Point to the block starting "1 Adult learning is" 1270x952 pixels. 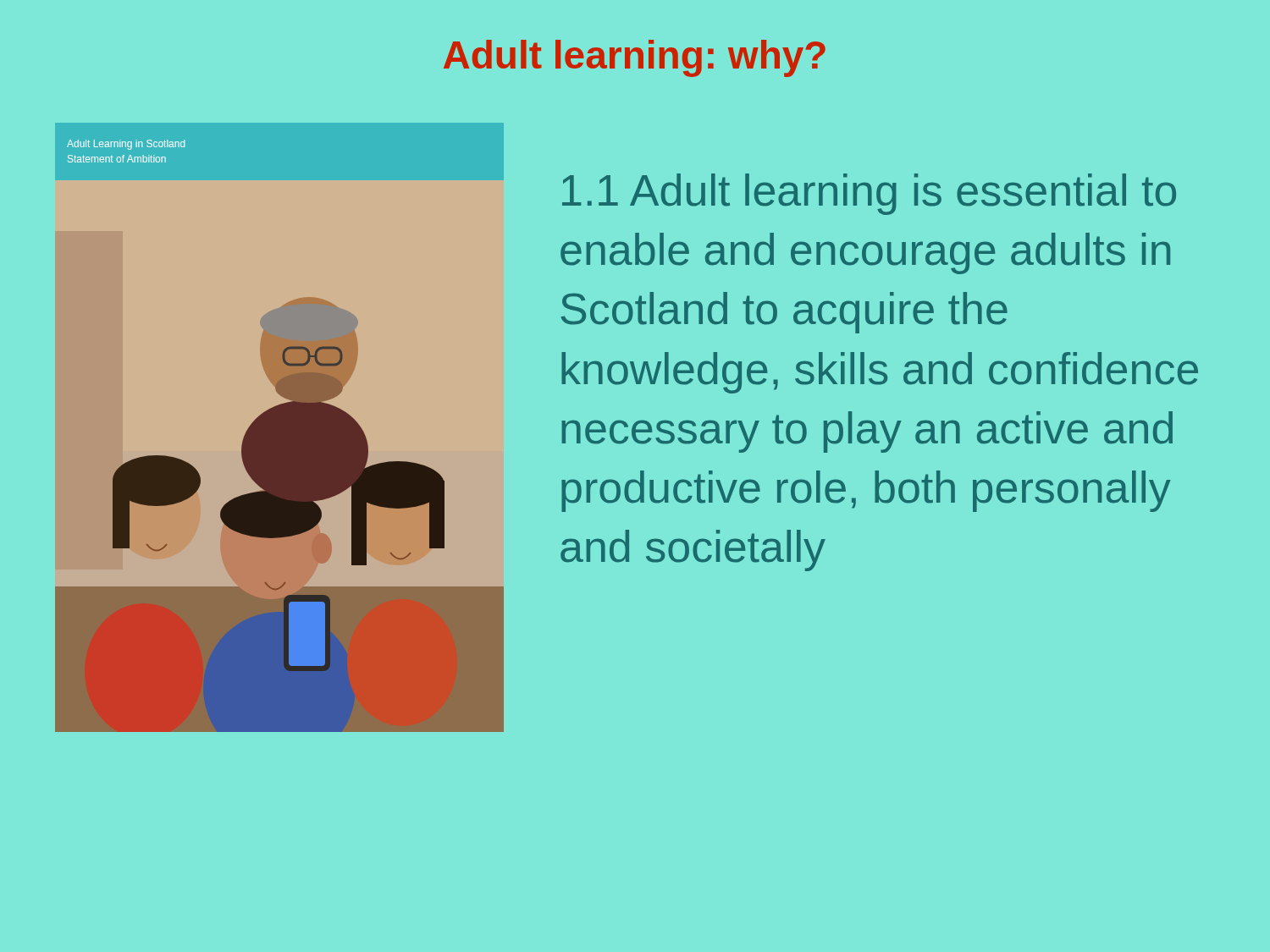[x=887, y=369]
